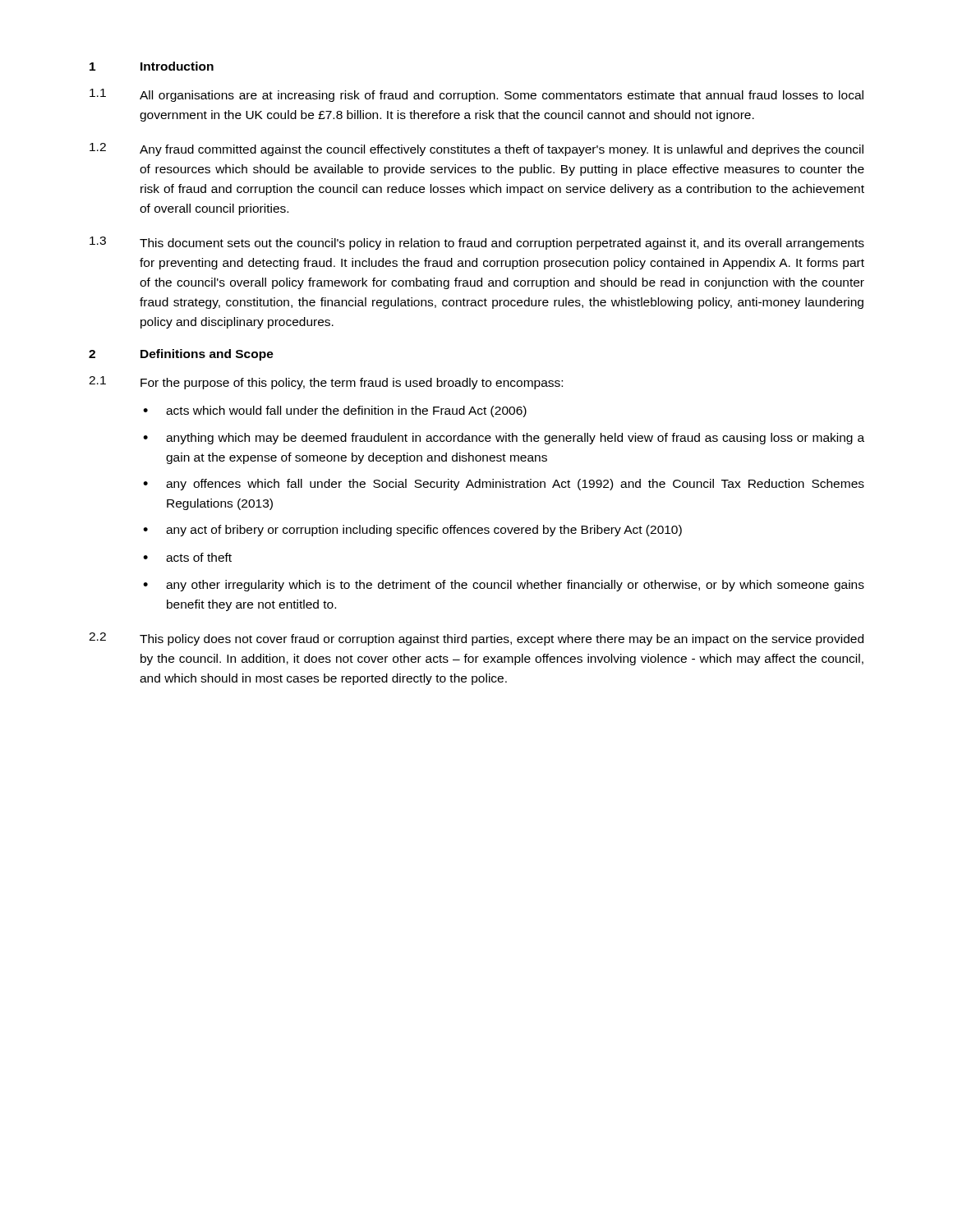Select the text starting "3 This document sets out the council's"
This screenshot has width=953, height=1232.
(476, 283)
